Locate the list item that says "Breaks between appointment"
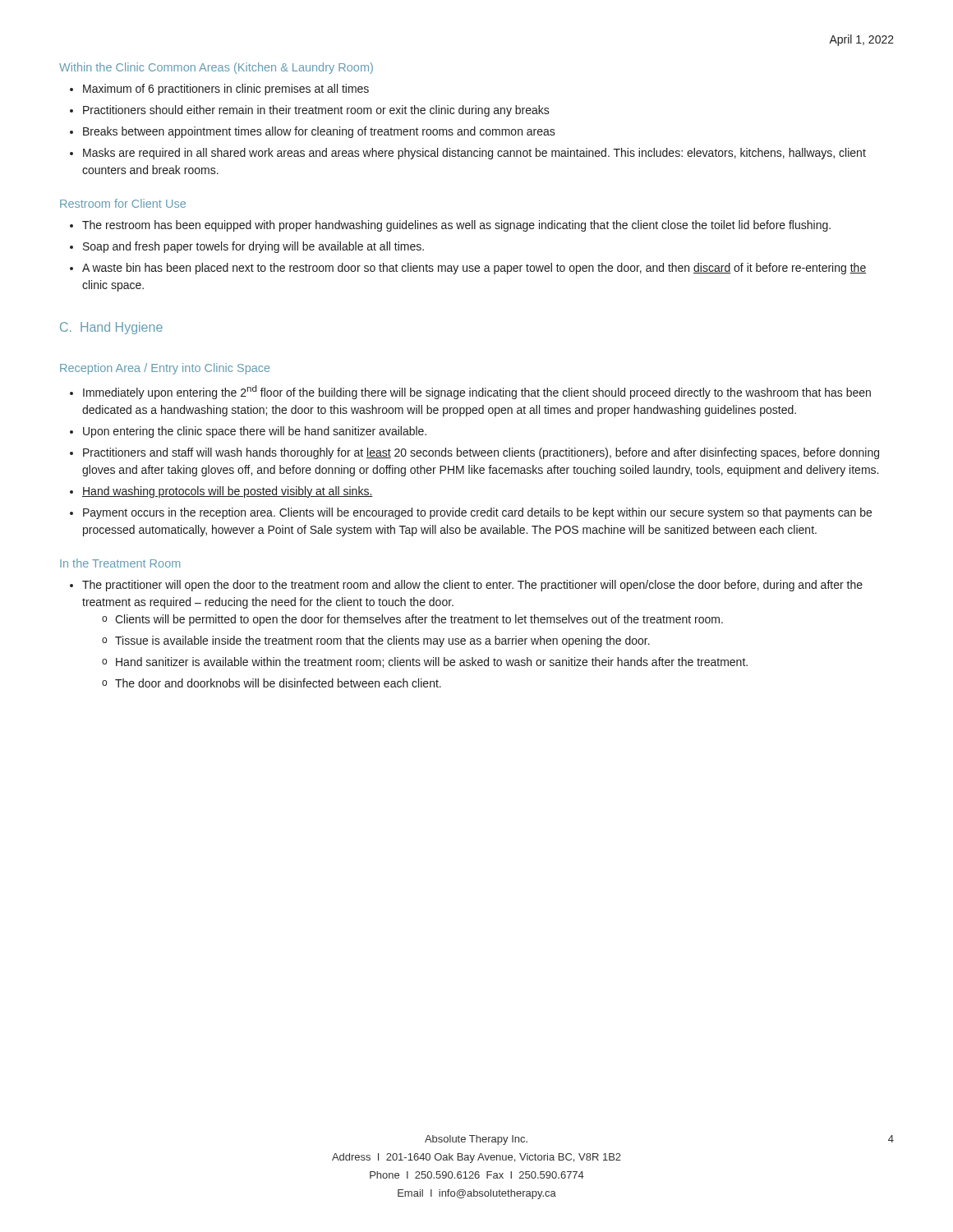 click(x=319, y=131)
